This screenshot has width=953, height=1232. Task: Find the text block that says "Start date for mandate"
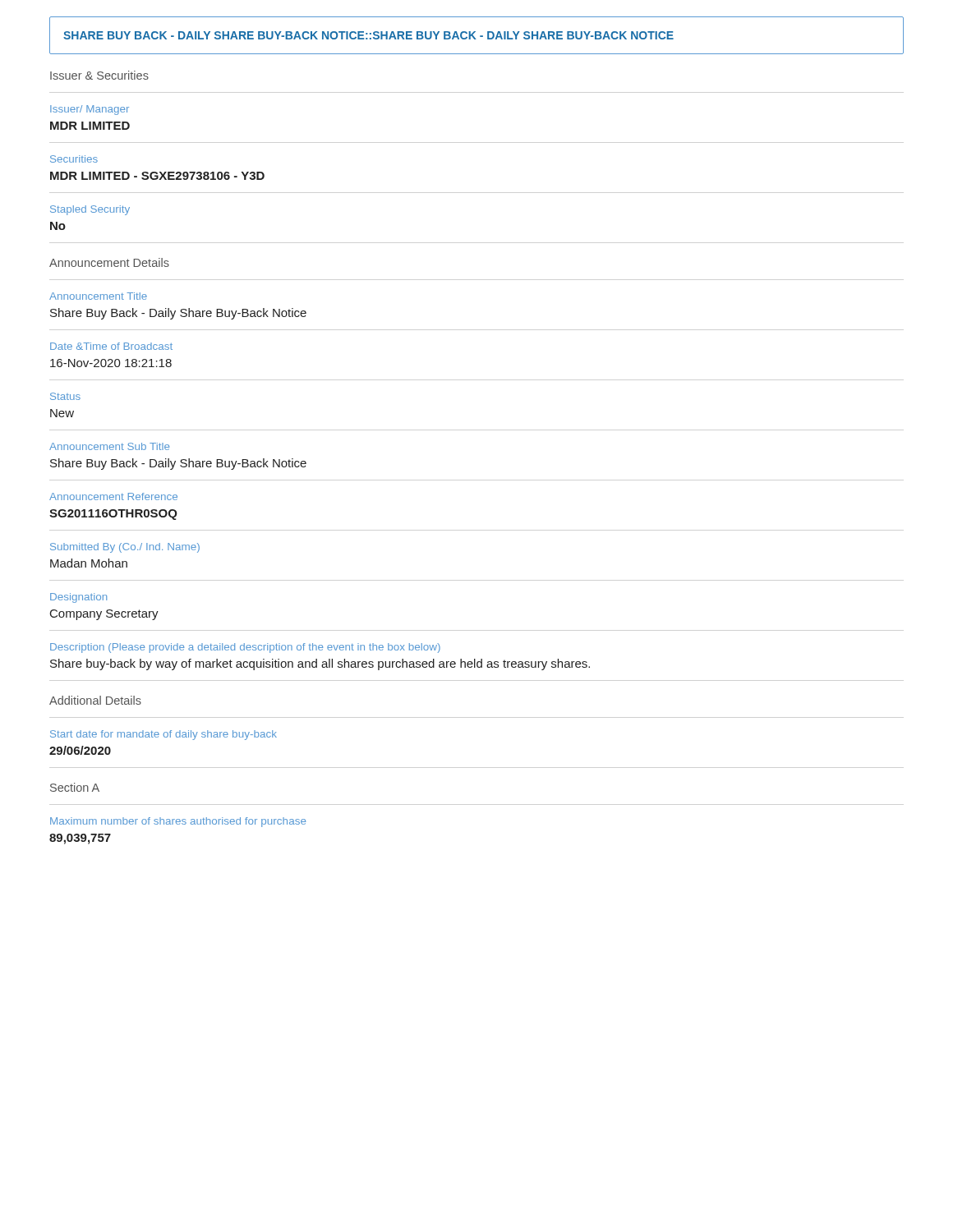pyautogui.click(x=163, y=735)
